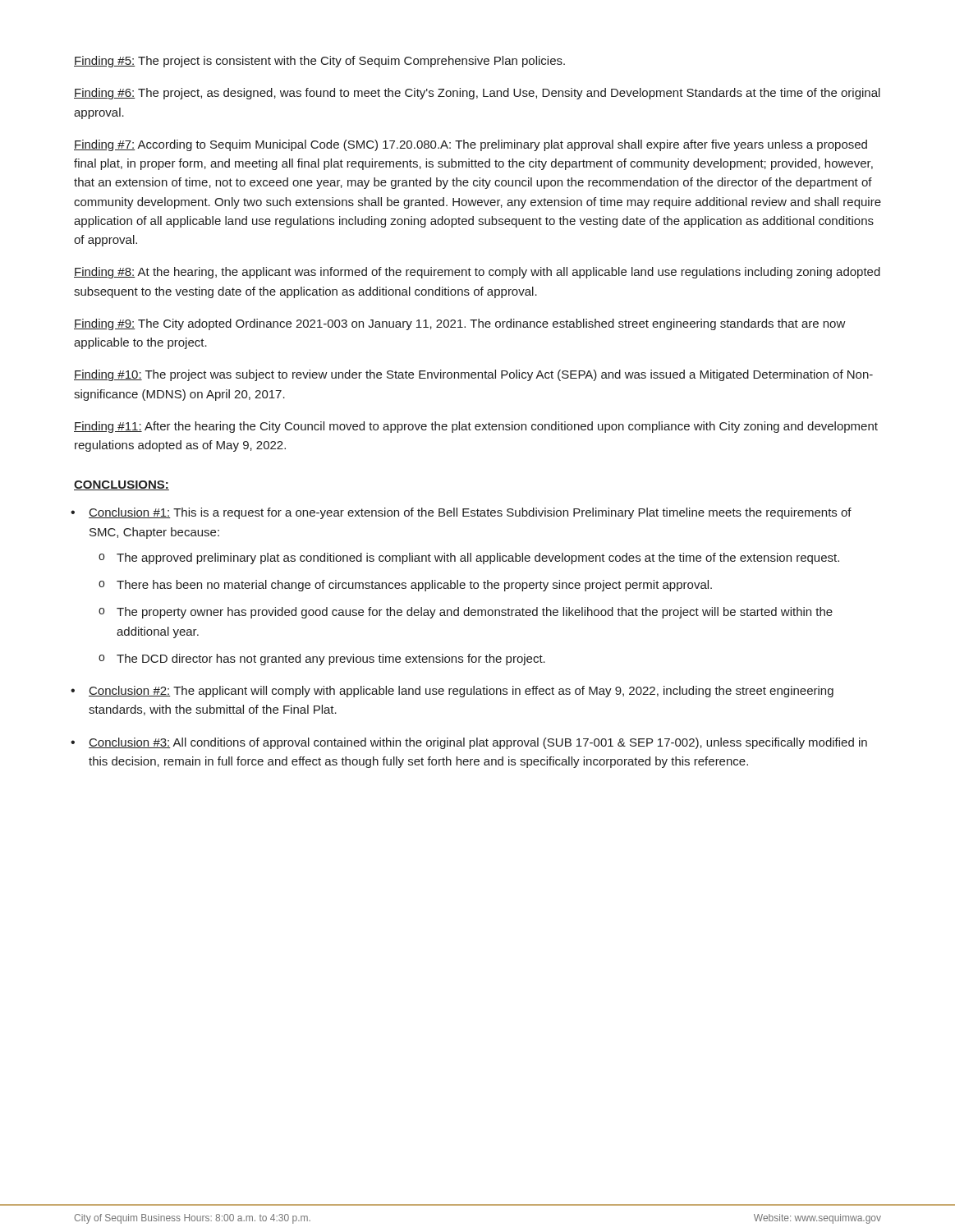The height and width of the screenshot is (1232, 955).
Task: Click the passage that begins "The DCD director has not granted"
Action: click(331, 658)
